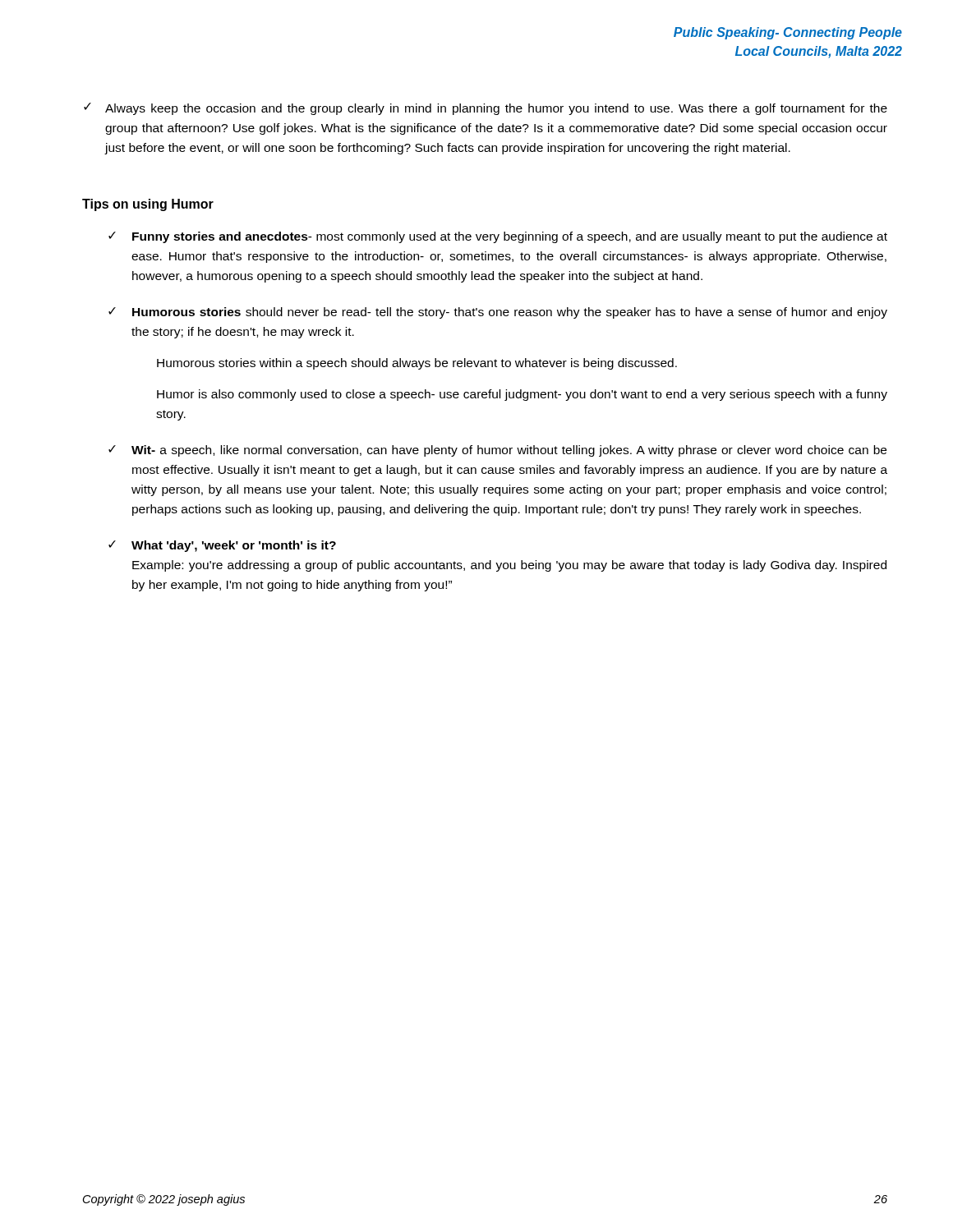Select the passage starting "✓ Always keep the occasion and the"
Image resolution: width=953 pixels, height=1232 pixels.
(x=485, y=128)
